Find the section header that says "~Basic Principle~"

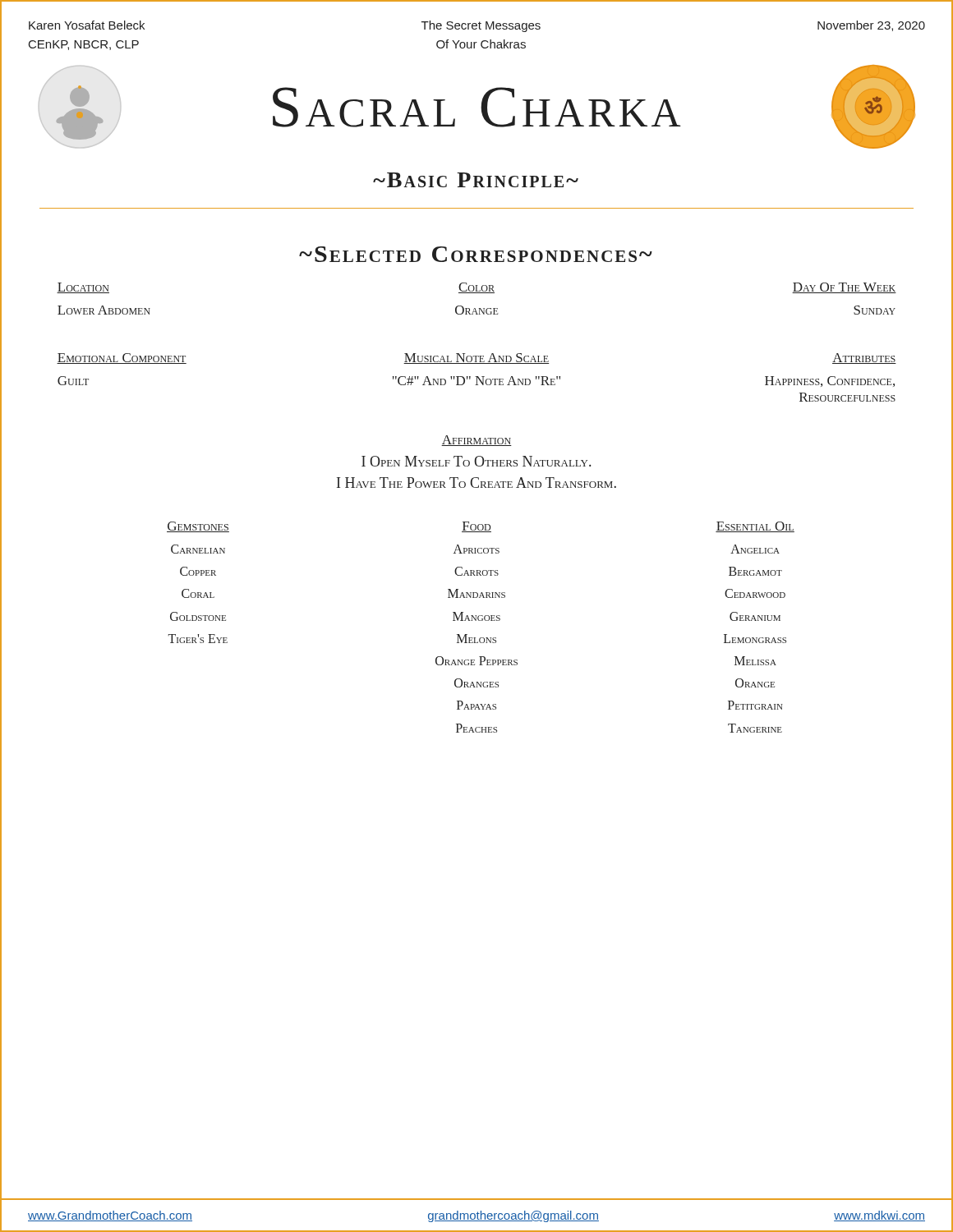[x=476, y=179]
